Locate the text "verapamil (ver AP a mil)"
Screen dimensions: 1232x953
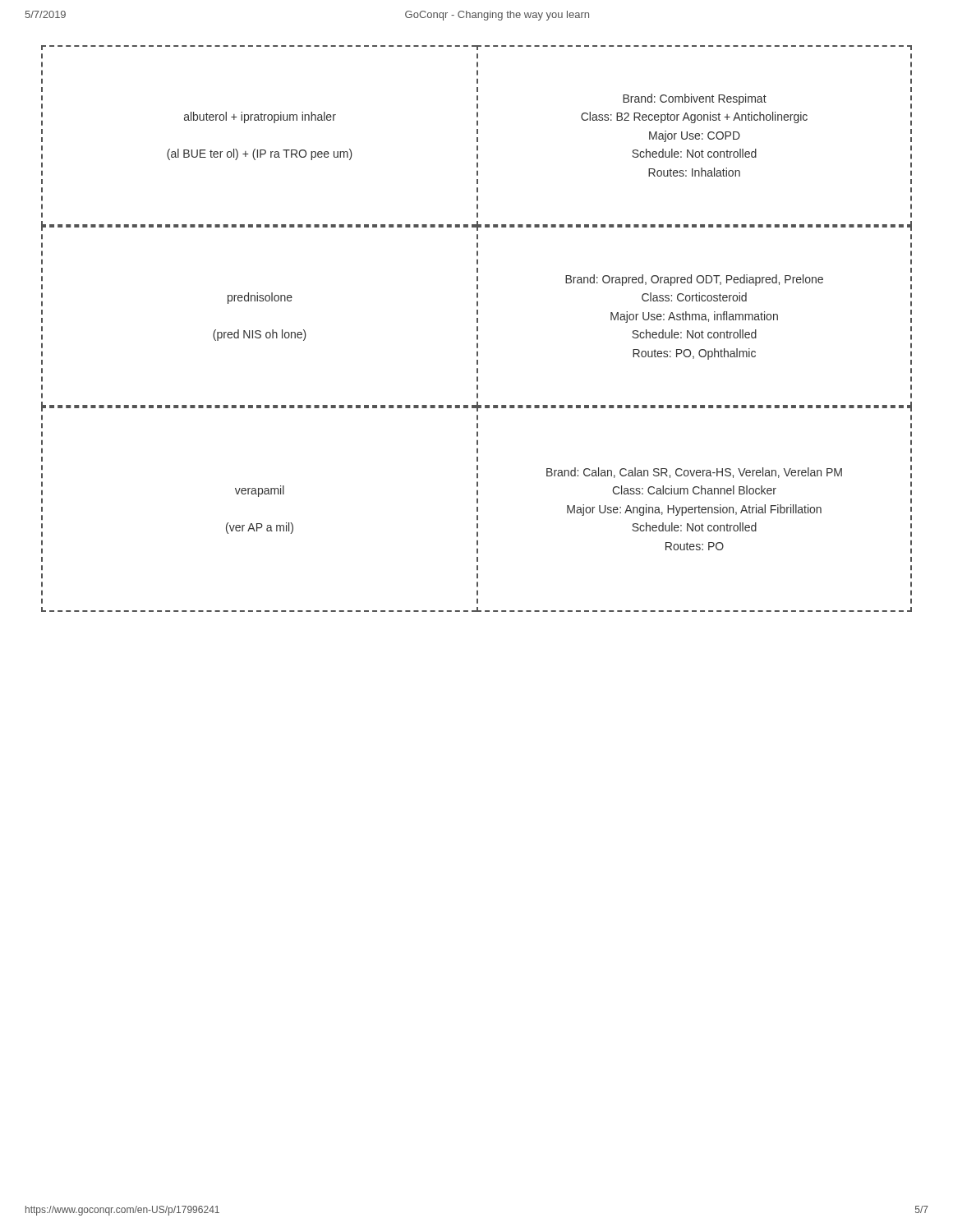point(260,491)
